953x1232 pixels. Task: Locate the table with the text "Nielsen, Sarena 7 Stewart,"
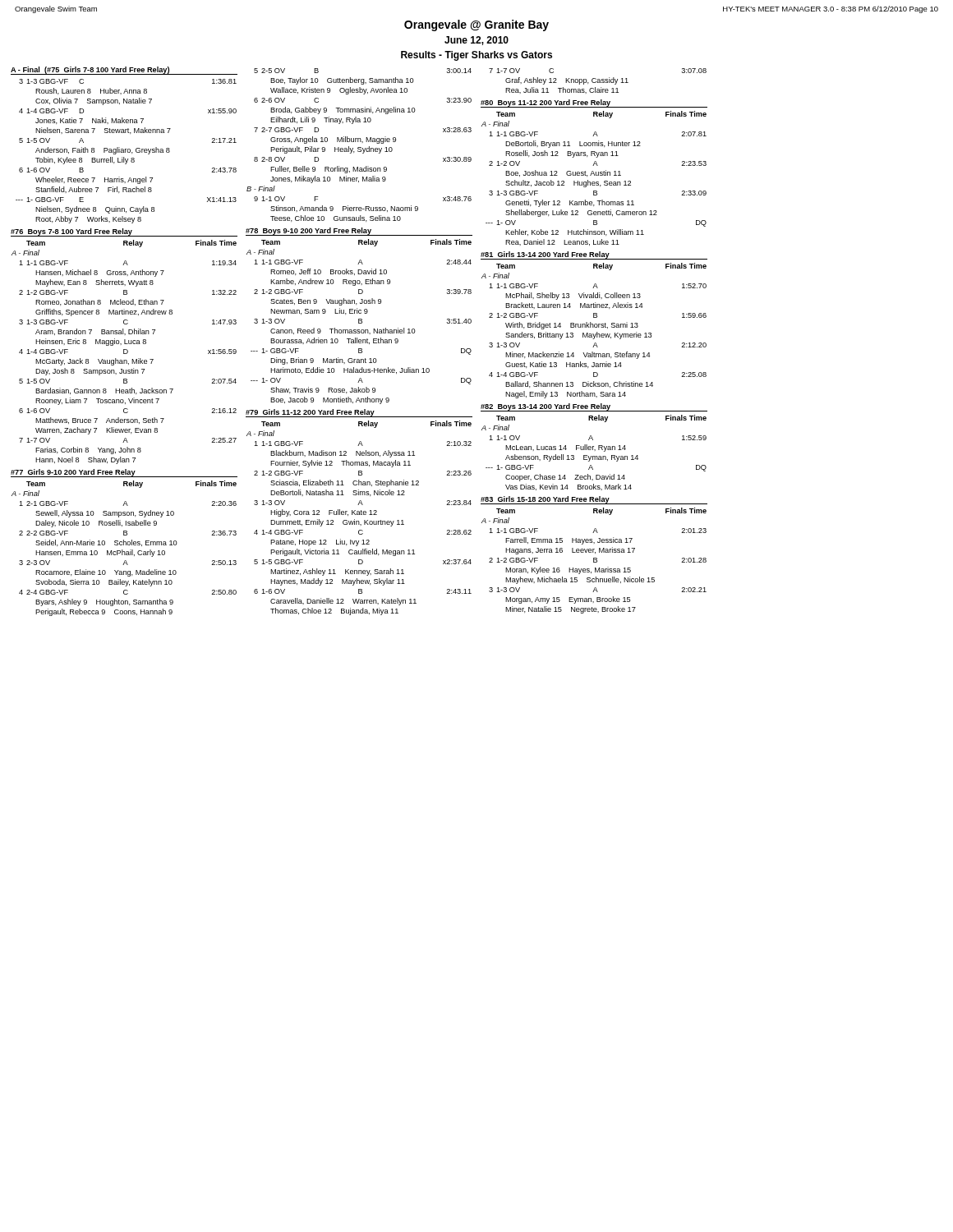point(124,150)
